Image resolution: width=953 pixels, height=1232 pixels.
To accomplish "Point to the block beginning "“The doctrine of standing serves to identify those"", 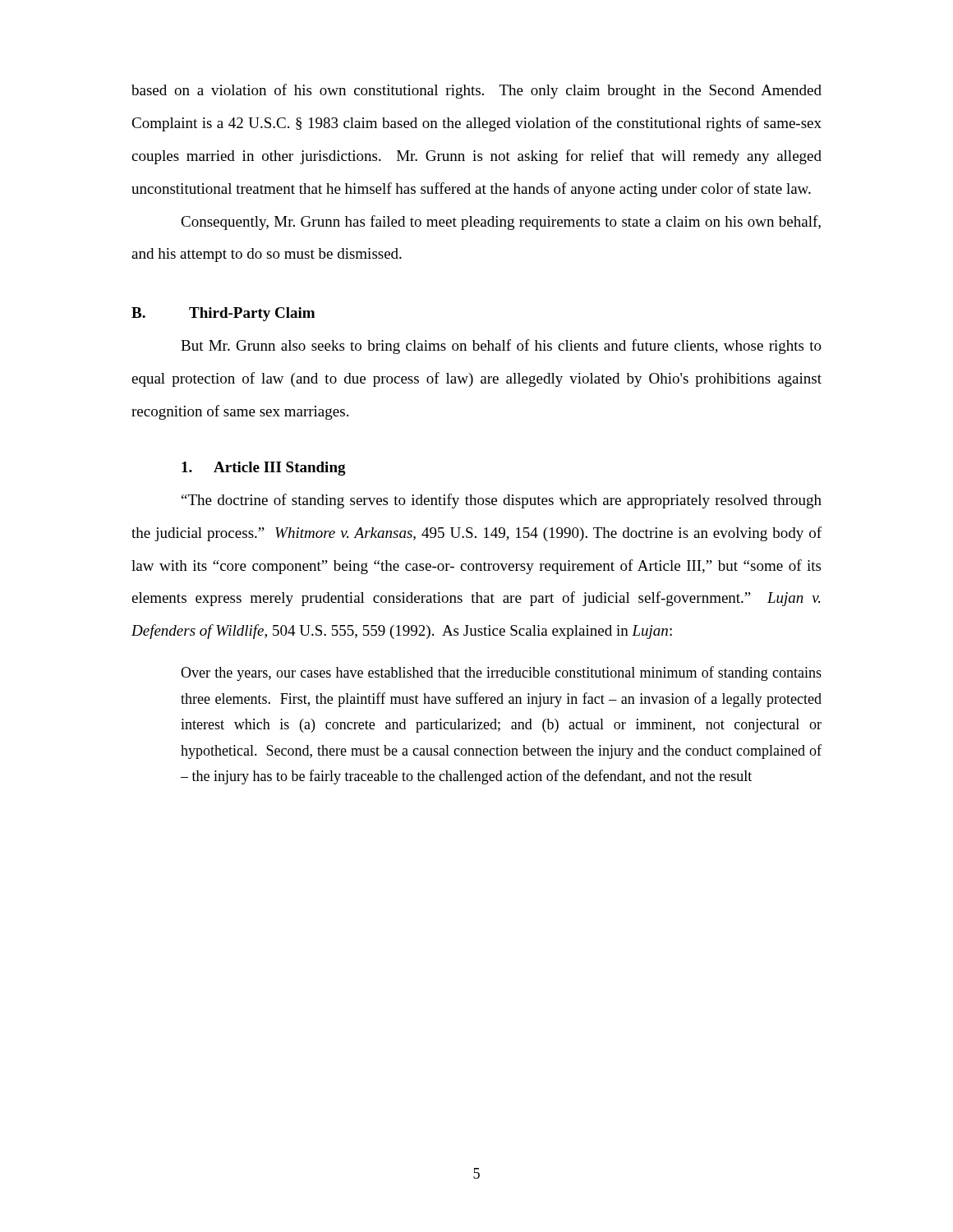I will click(476, 565).
